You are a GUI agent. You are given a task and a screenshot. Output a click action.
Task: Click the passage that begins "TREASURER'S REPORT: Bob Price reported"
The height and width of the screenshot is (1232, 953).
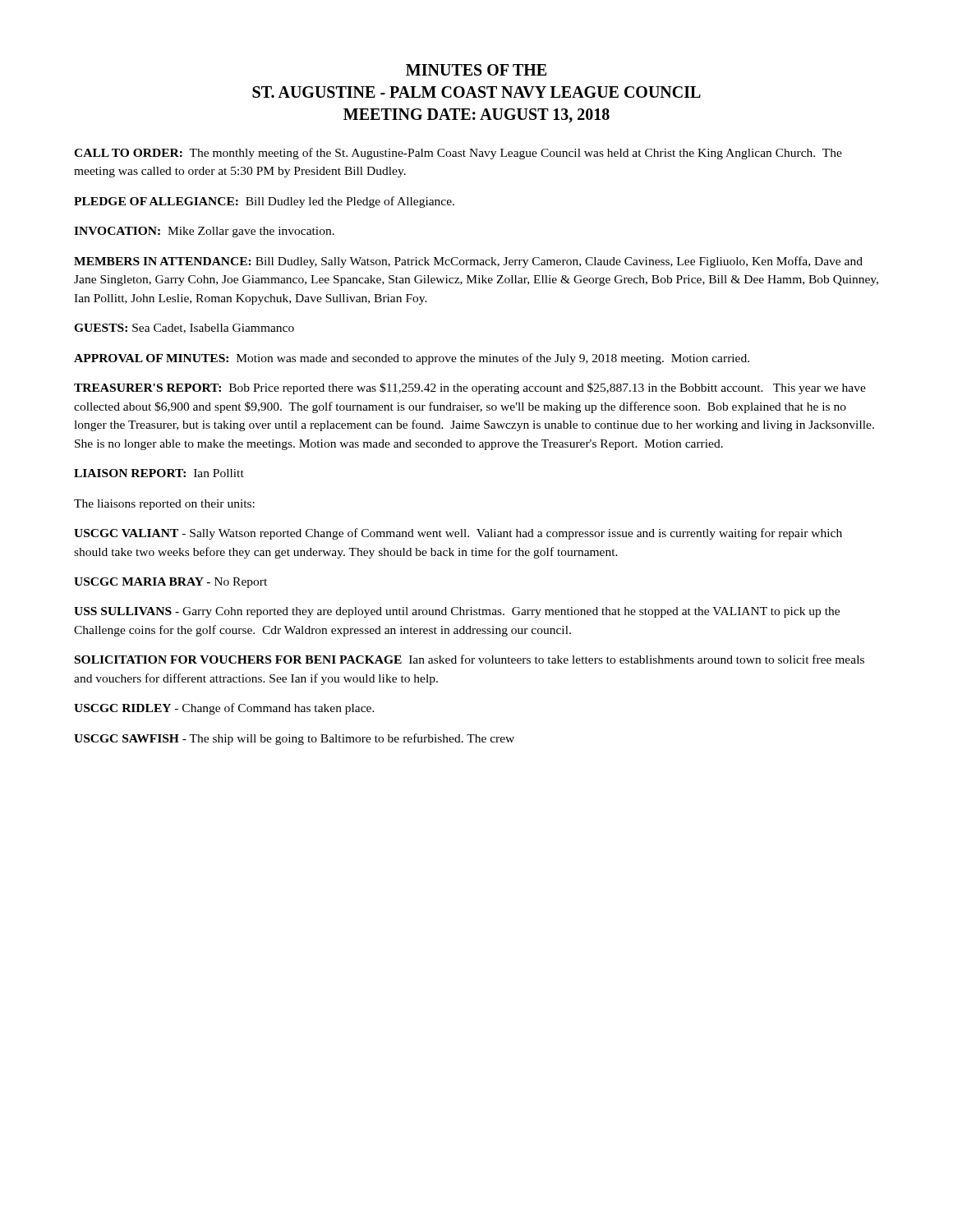(x=476, y=416)
